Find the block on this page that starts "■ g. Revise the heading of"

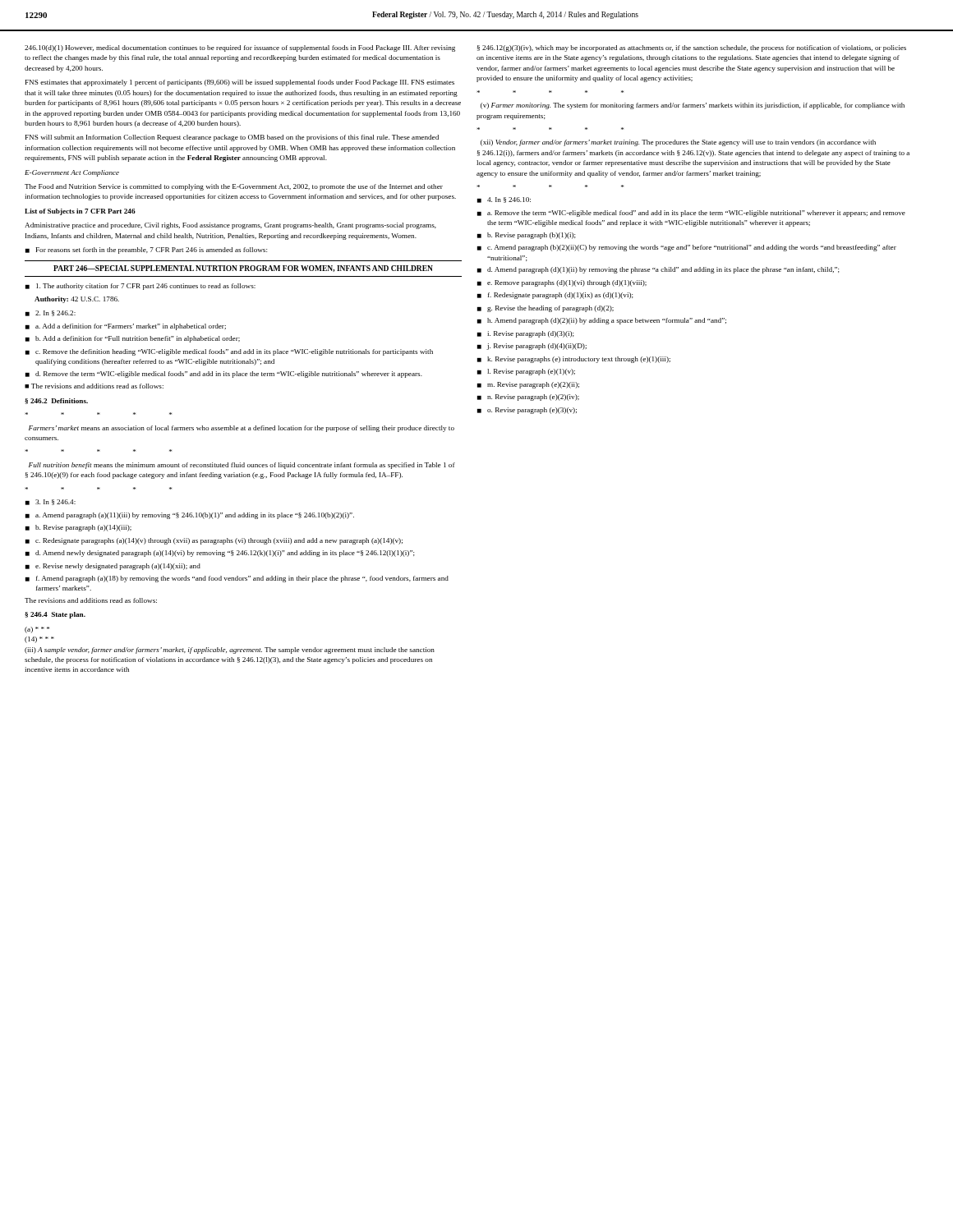click(x=695, y=308)
